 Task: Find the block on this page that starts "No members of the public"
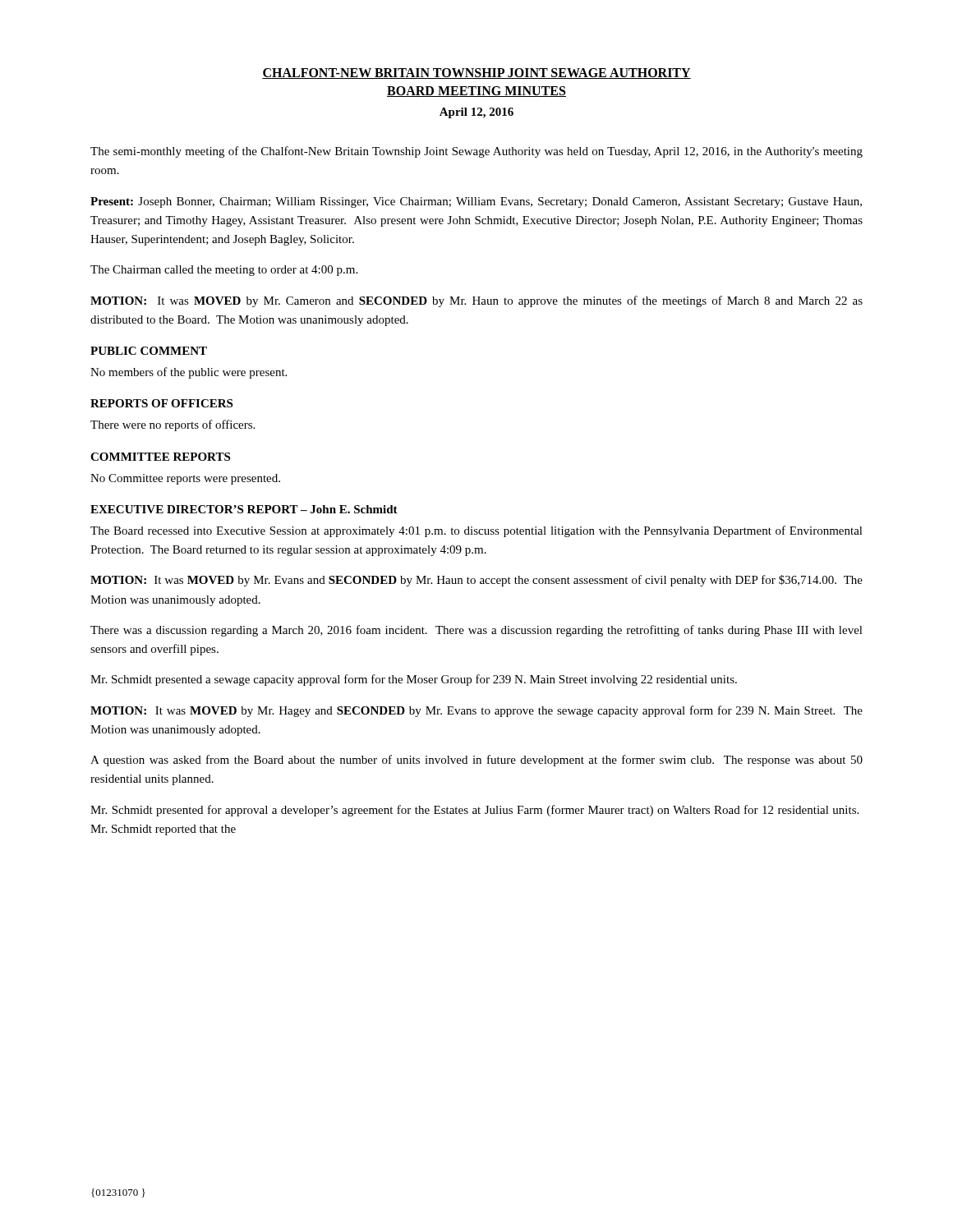tap(189, 372)
